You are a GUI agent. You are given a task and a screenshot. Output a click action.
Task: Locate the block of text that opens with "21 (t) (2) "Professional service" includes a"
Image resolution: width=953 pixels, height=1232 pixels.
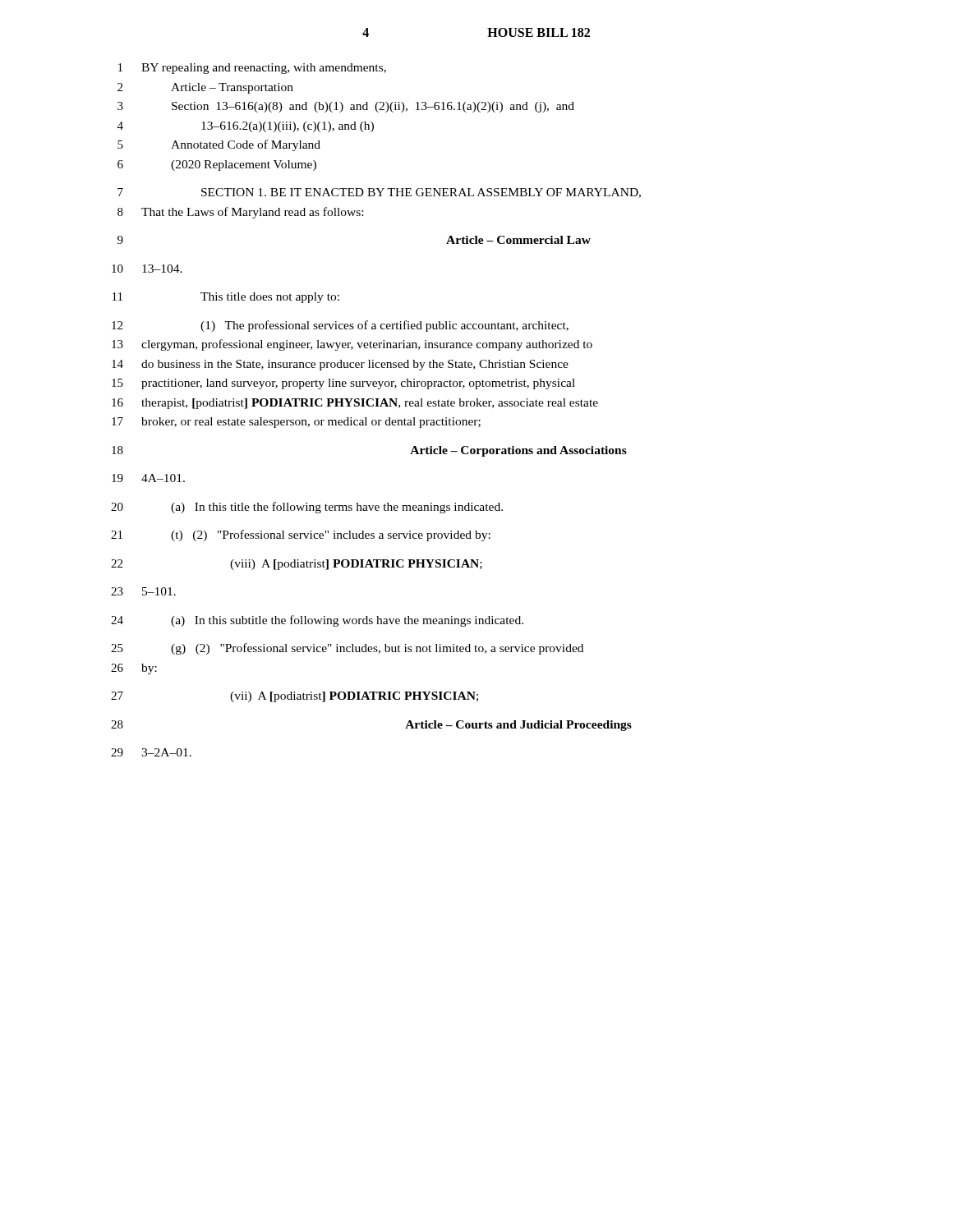[497, 535]
